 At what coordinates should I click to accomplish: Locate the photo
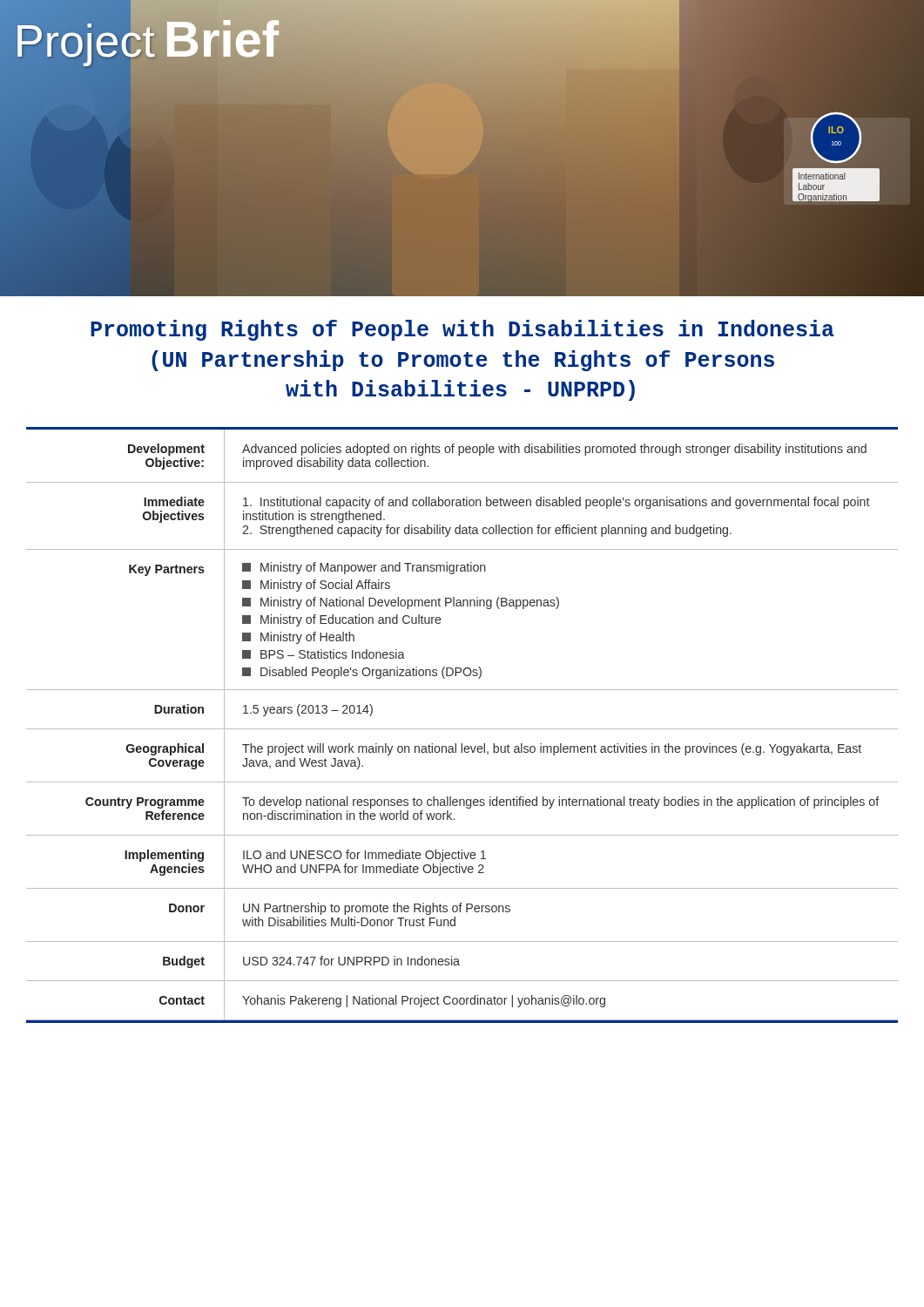(x=462, y=148)
